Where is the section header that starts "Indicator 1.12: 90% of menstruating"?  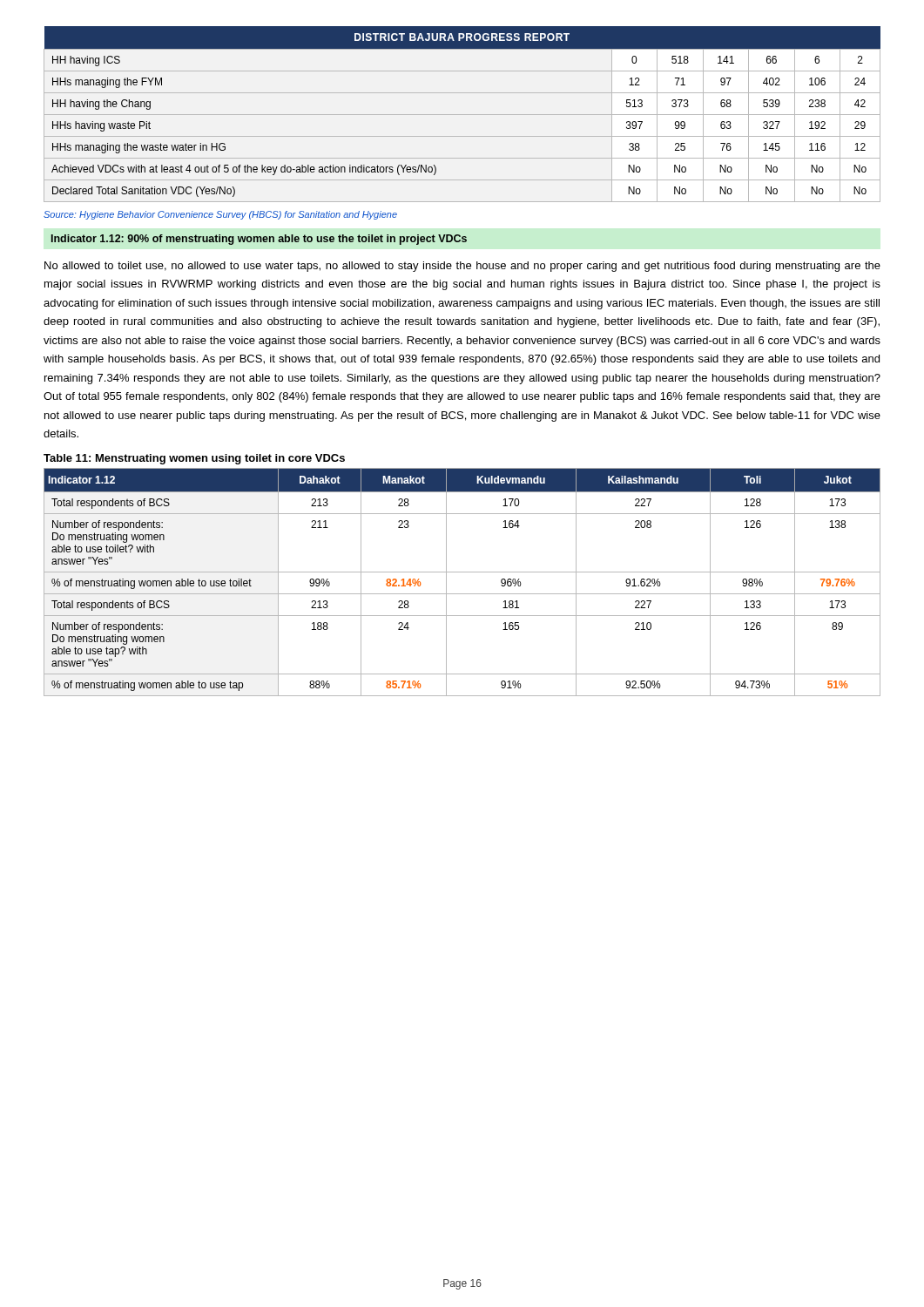[x=259, y=239]
